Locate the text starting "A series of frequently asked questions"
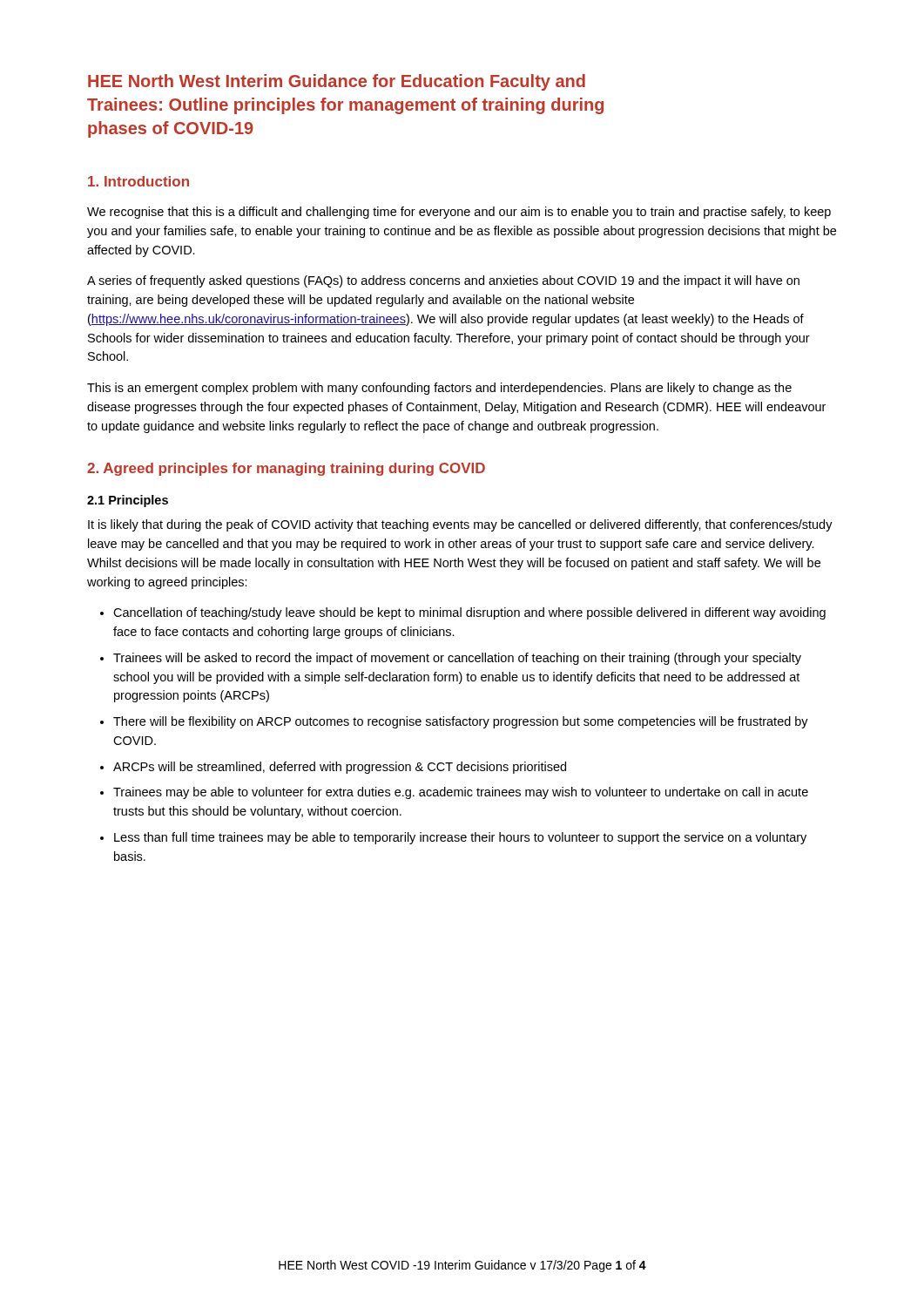This screenshot has height=1307, width=924. [448, 319]
